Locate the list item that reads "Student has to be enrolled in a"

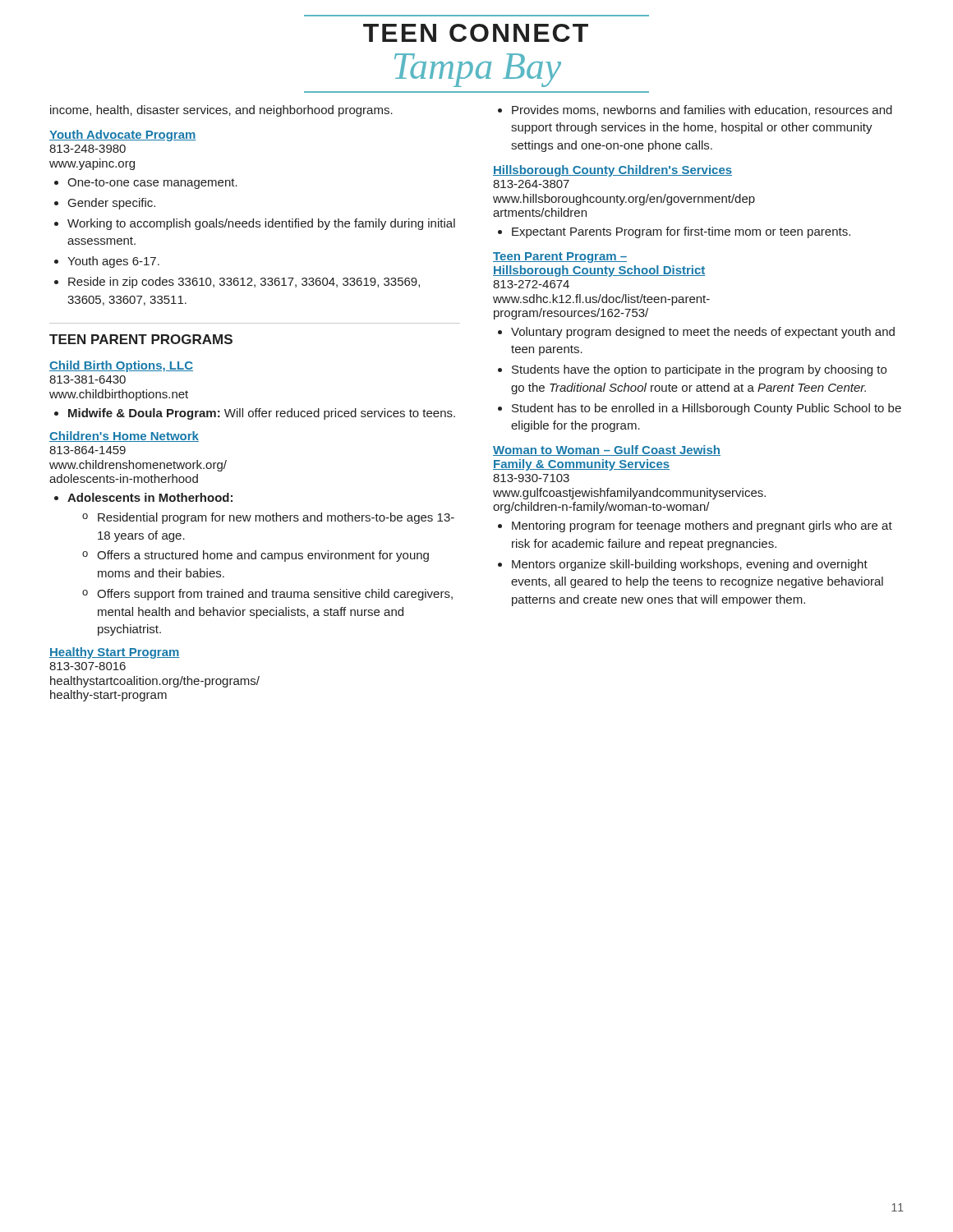point(706,416)
